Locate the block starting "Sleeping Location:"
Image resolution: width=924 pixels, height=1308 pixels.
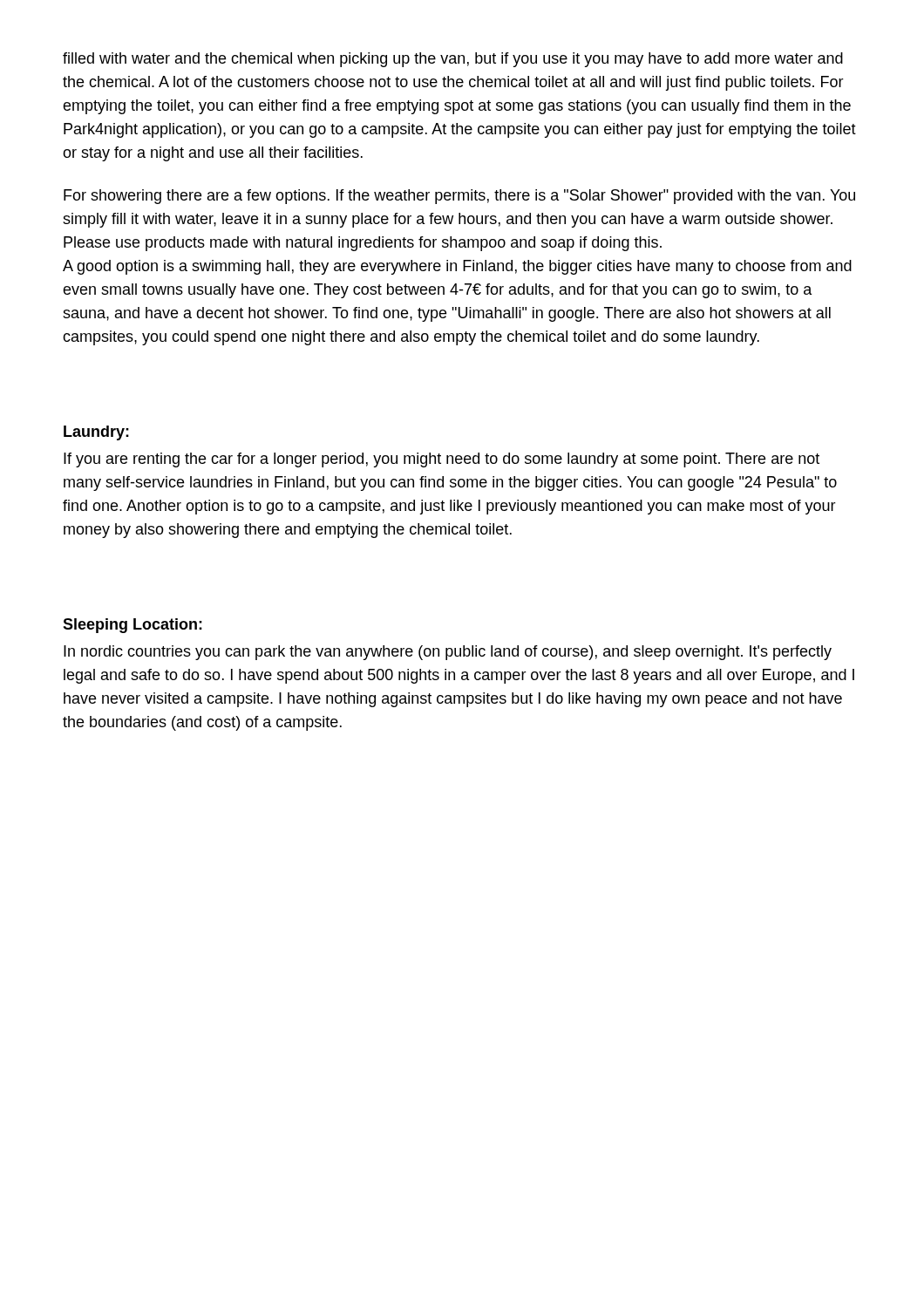[133, 624]
